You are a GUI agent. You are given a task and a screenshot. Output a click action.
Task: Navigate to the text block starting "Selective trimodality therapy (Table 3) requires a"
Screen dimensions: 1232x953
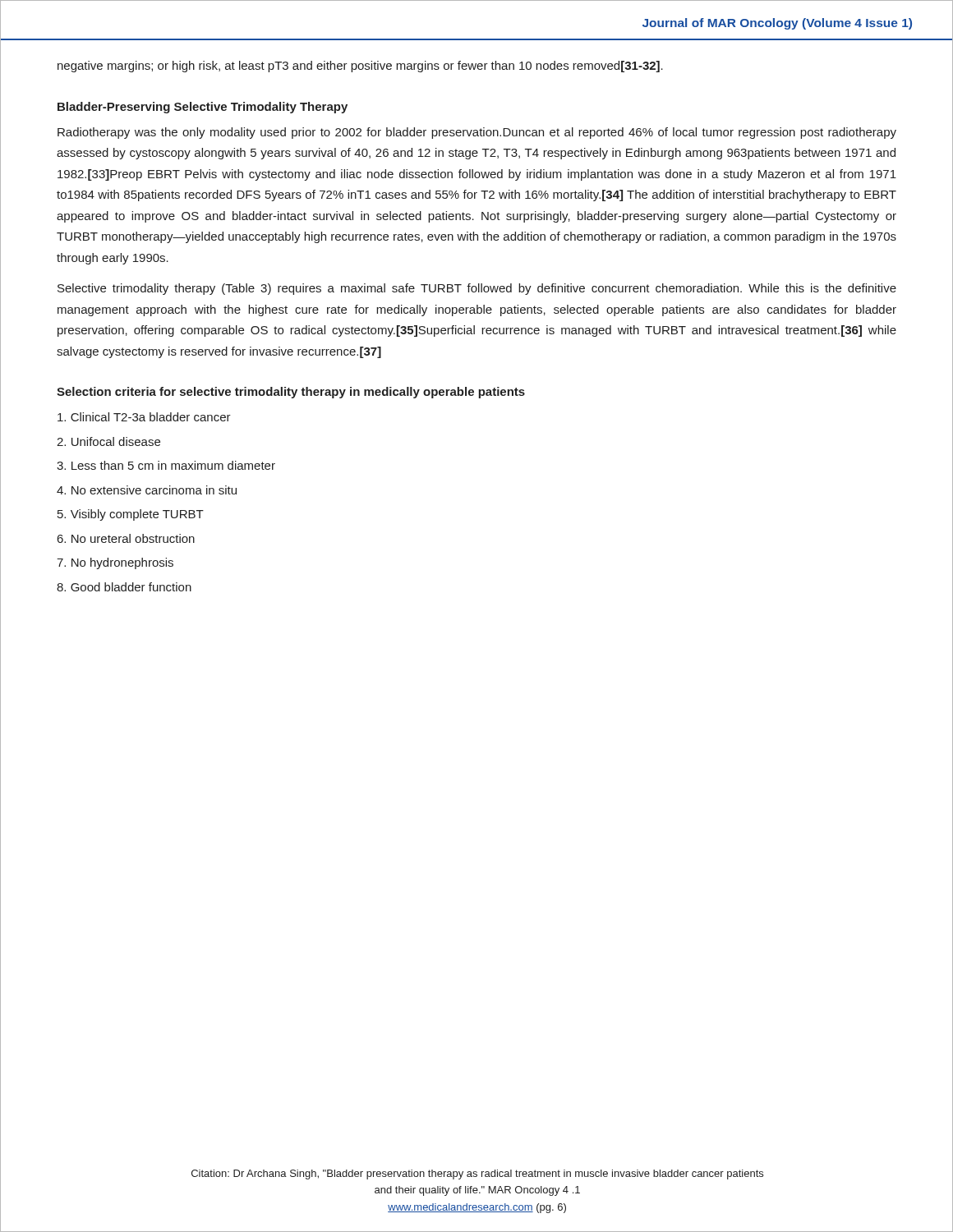[476, 319]
